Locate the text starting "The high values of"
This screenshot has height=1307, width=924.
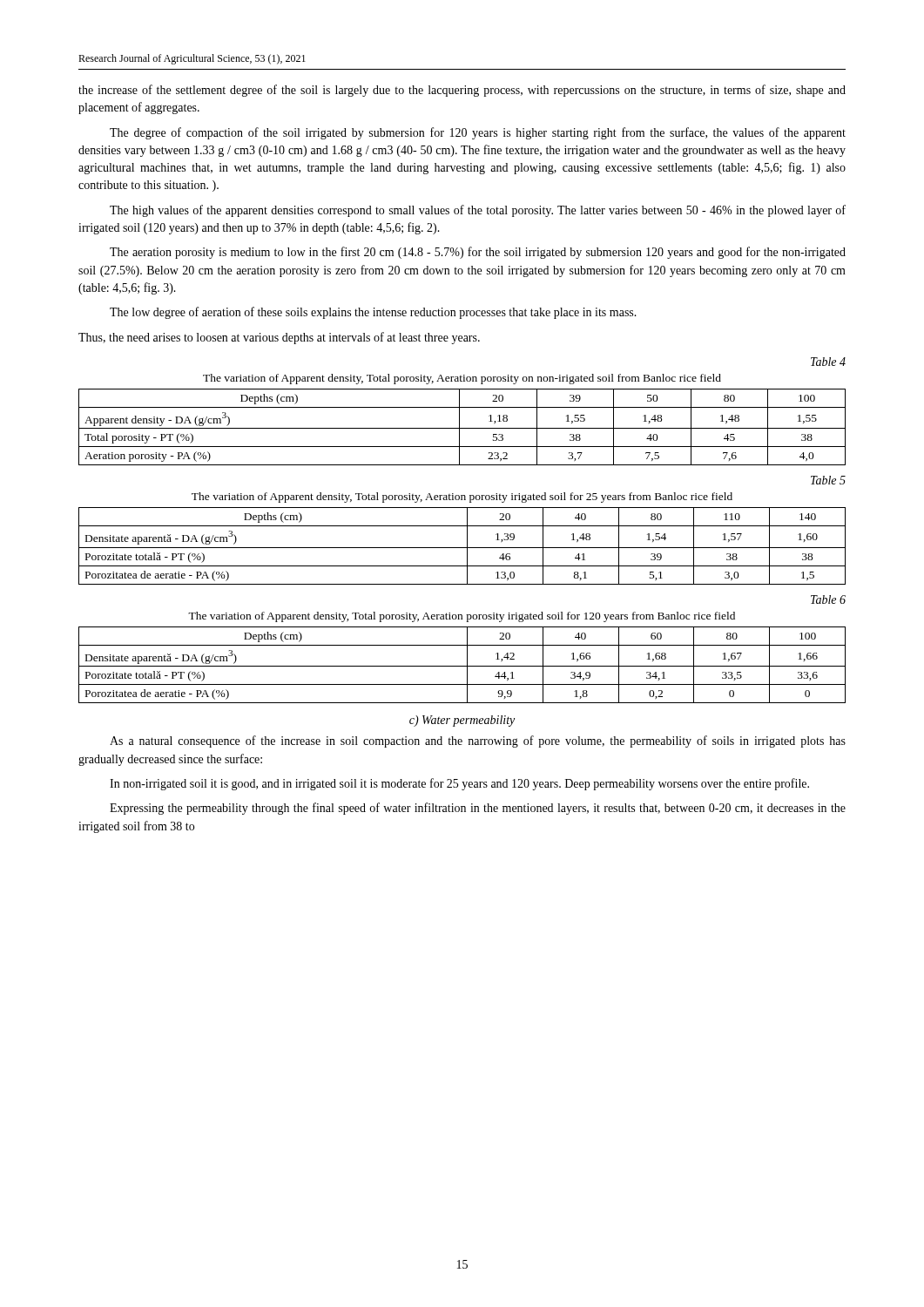pyautogui.click(x=462, y=220)
